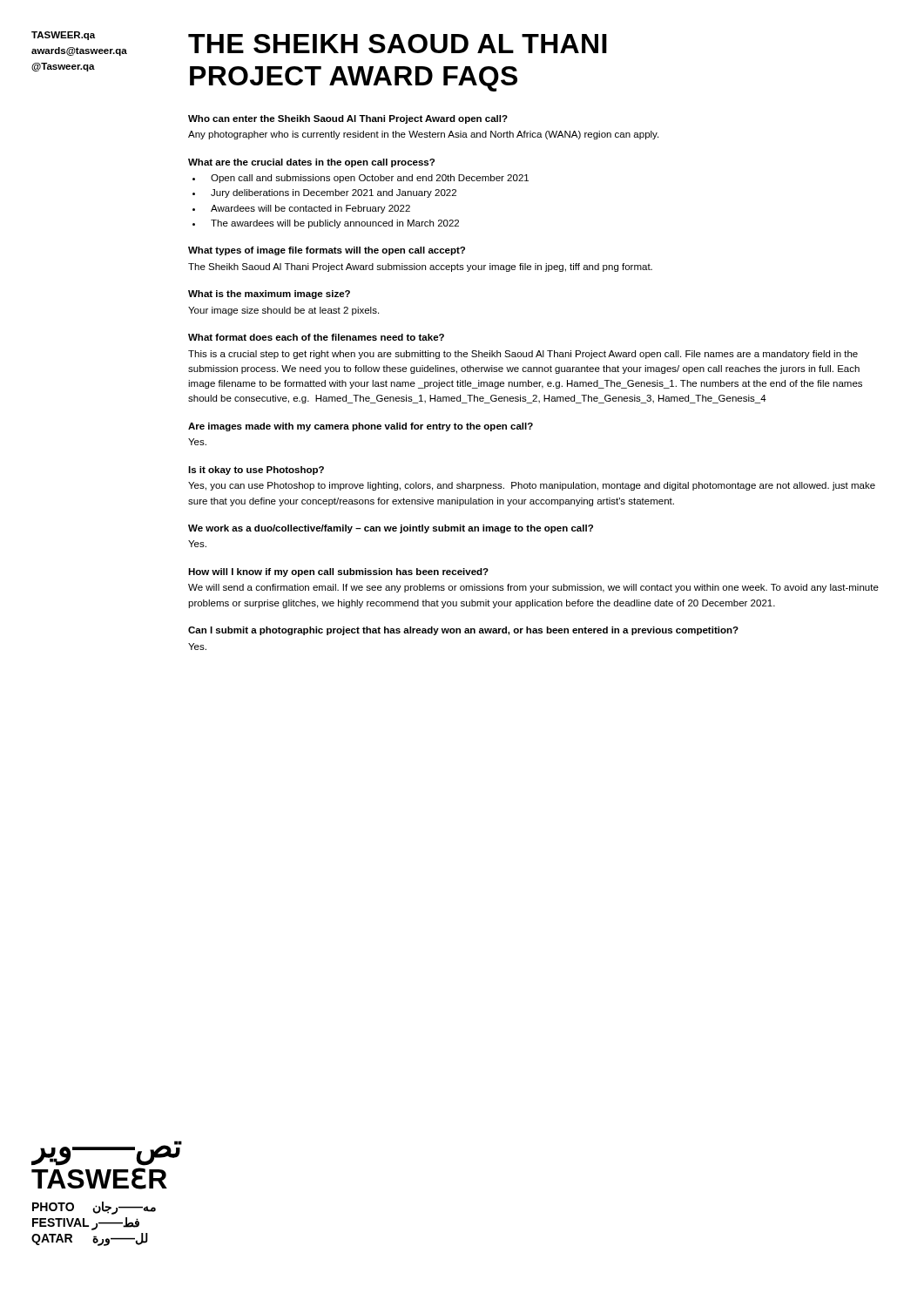This screenshot has height=1307, width=924.
Task: Find the passage starting "What format does each of the filenames"
Action: coord(536,368)
